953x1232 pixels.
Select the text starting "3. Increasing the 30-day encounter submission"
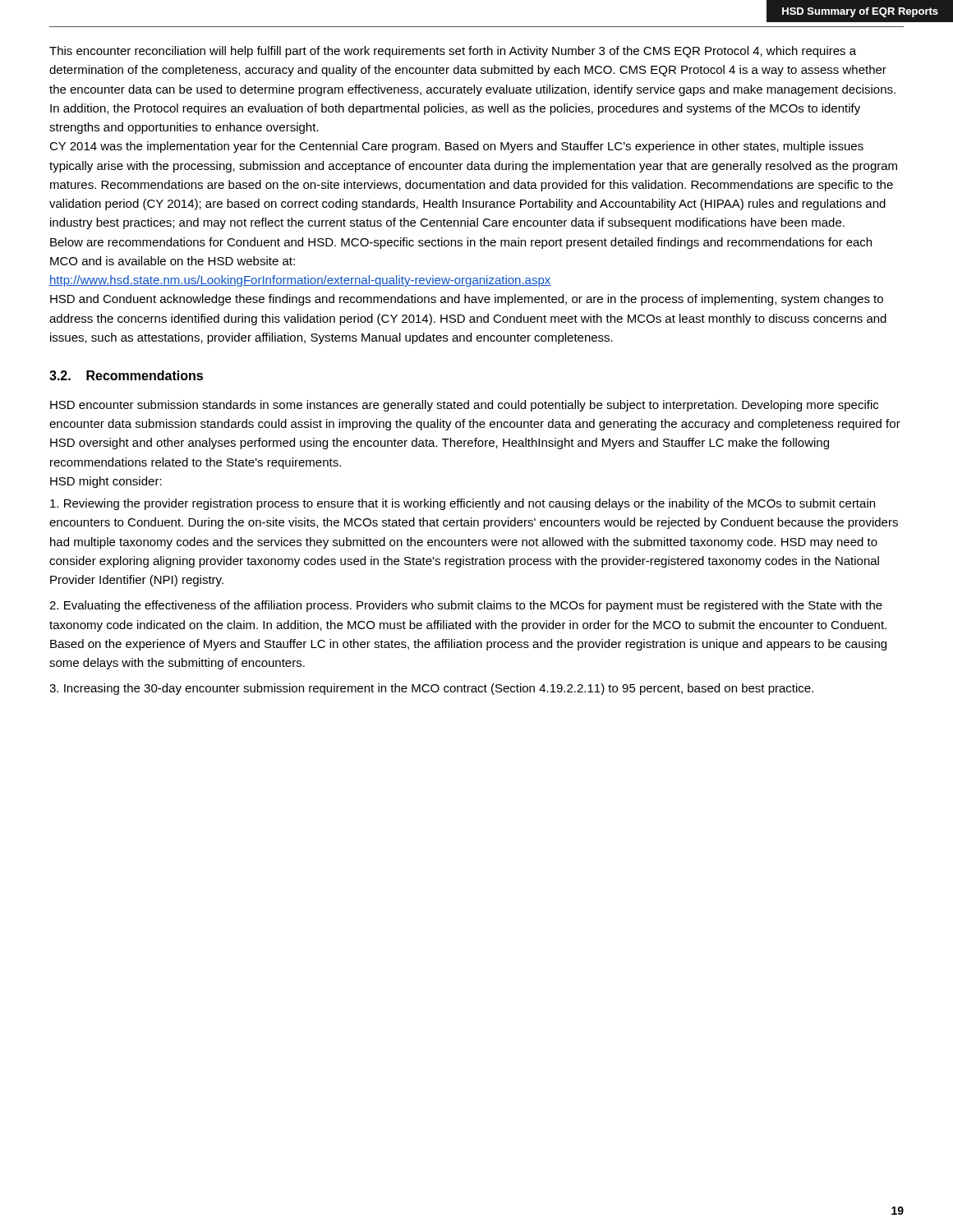[432, 688]
